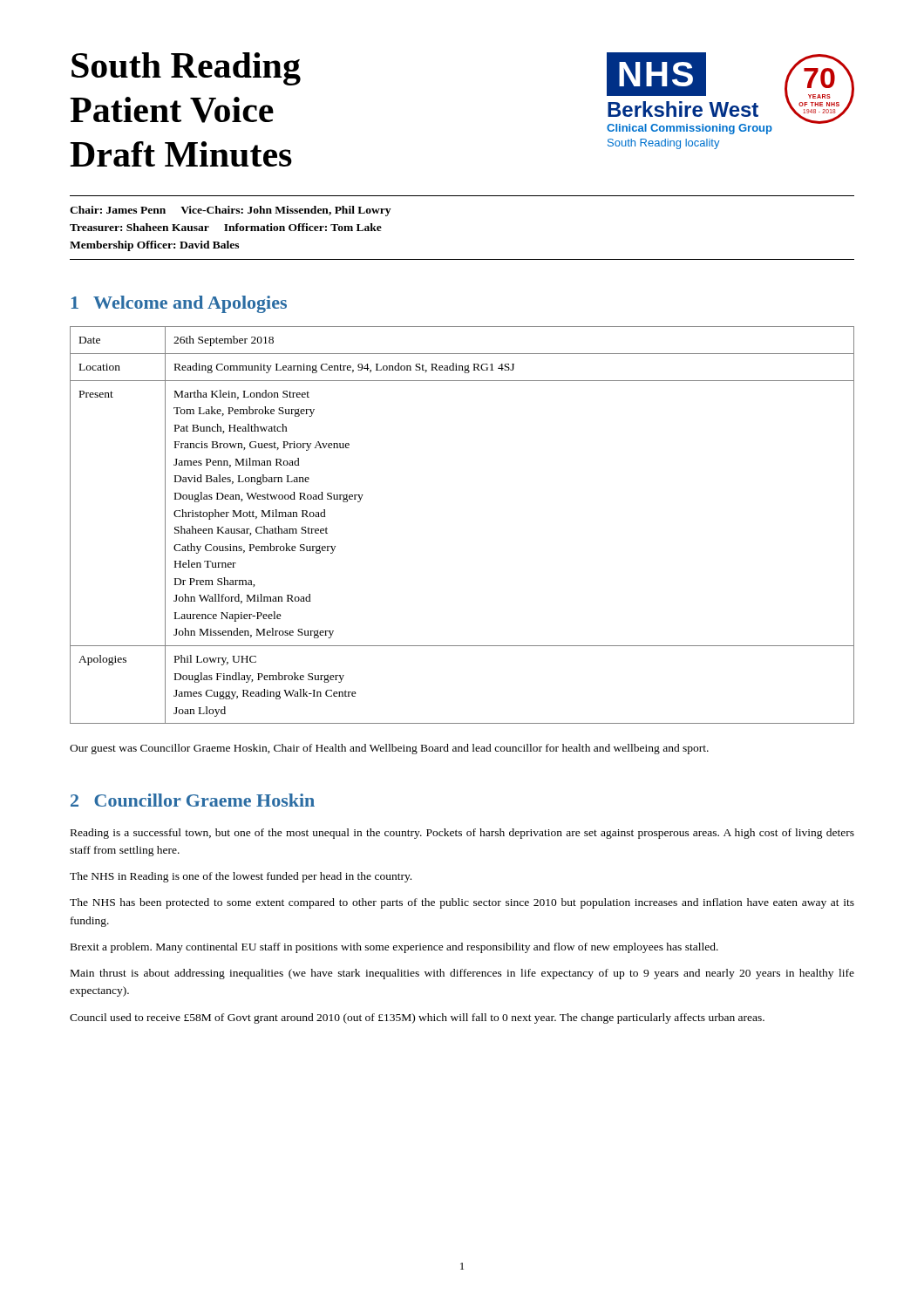
Task: Select the passage starting "Council used to receive"
Action: pyautogui.click(x=417, y=1017)
